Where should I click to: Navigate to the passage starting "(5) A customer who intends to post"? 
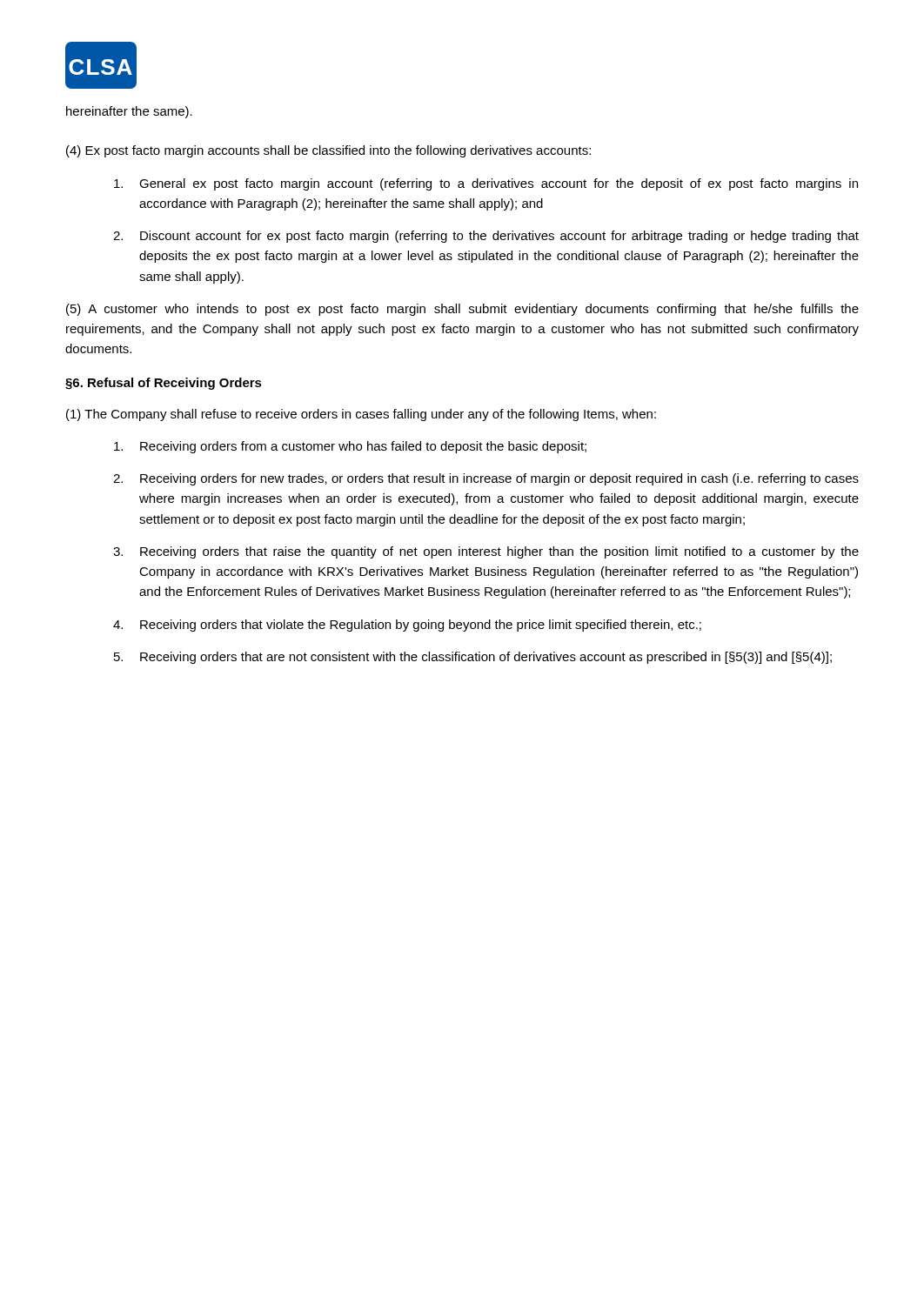pyautogui.click(x=462, y=328)
